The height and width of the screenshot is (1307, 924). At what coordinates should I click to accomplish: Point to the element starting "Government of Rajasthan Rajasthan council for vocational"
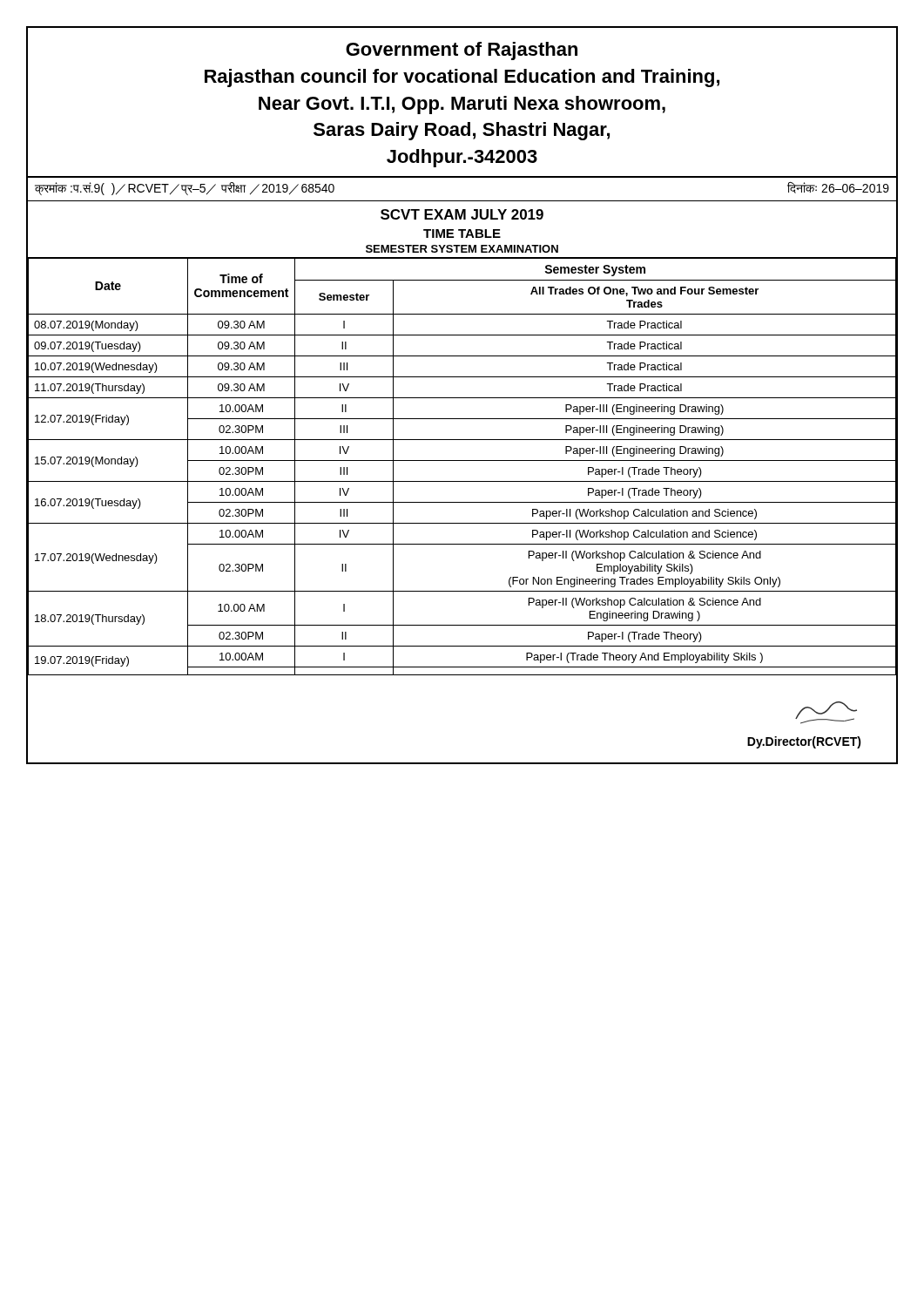[x=462, y=104]
